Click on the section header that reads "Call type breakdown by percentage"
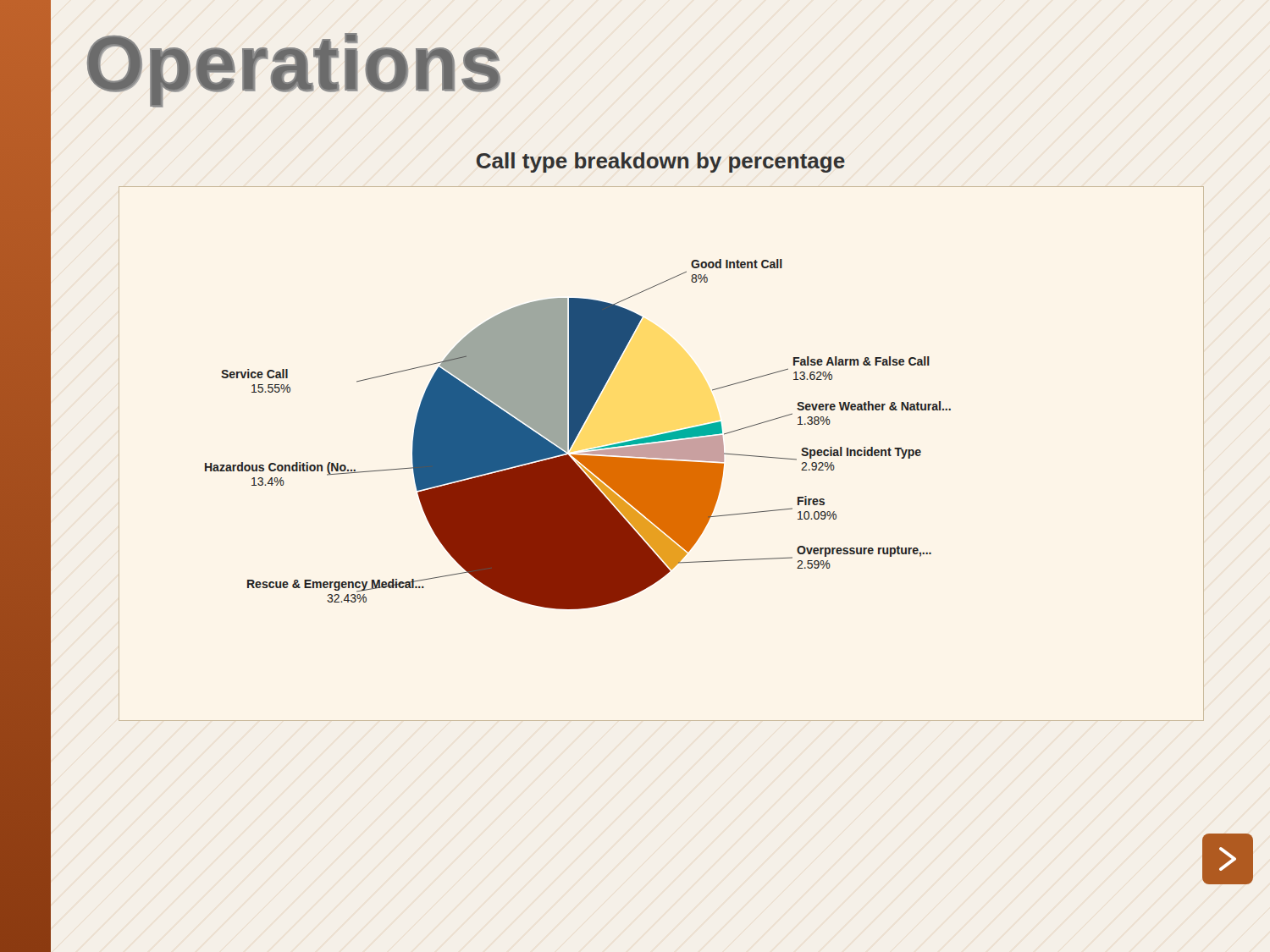Viewport: 1270px width, 952px height. 660,161
